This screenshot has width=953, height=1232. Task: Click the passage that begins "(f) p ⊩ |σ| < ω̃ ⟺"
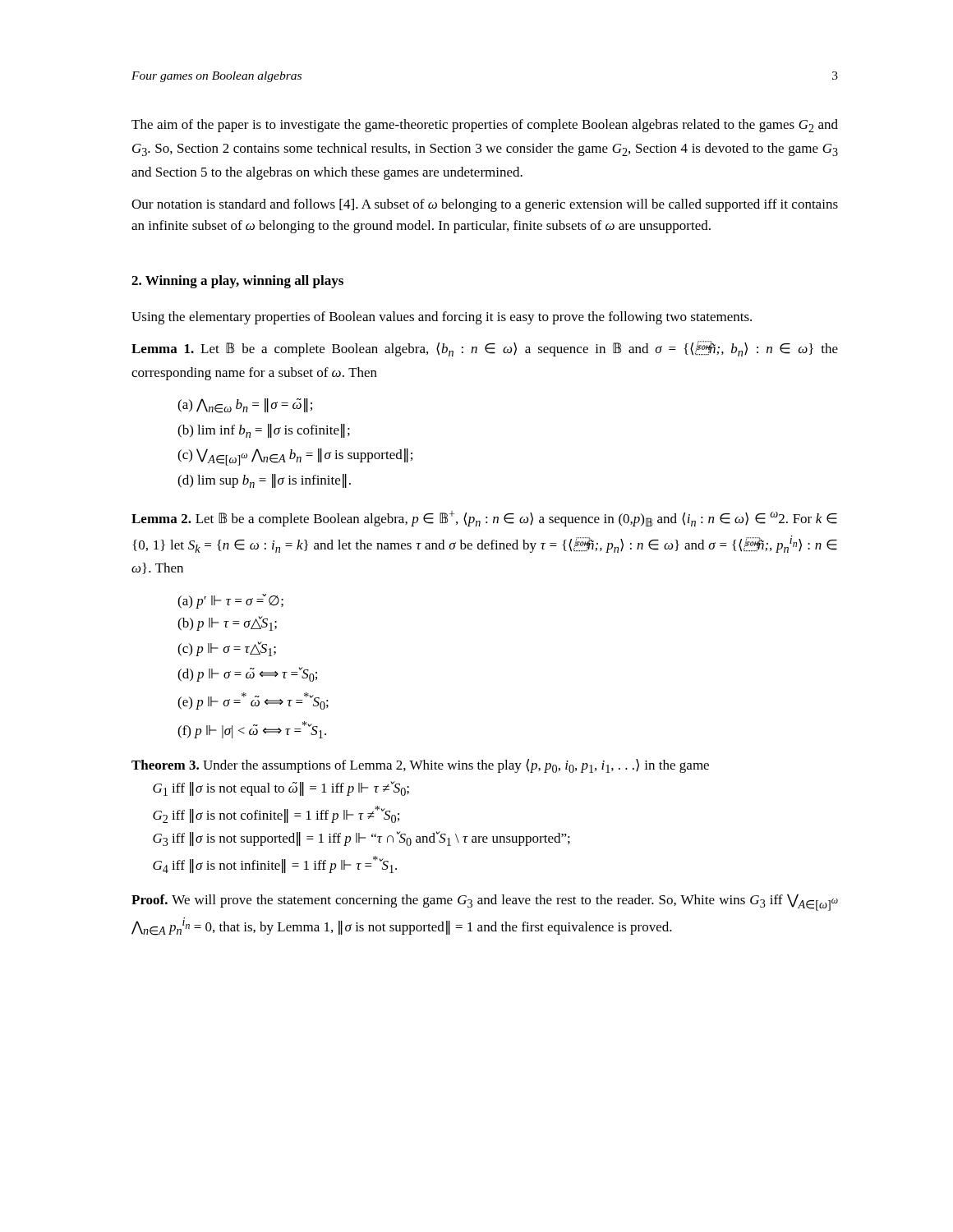click(x=252, y=729)
